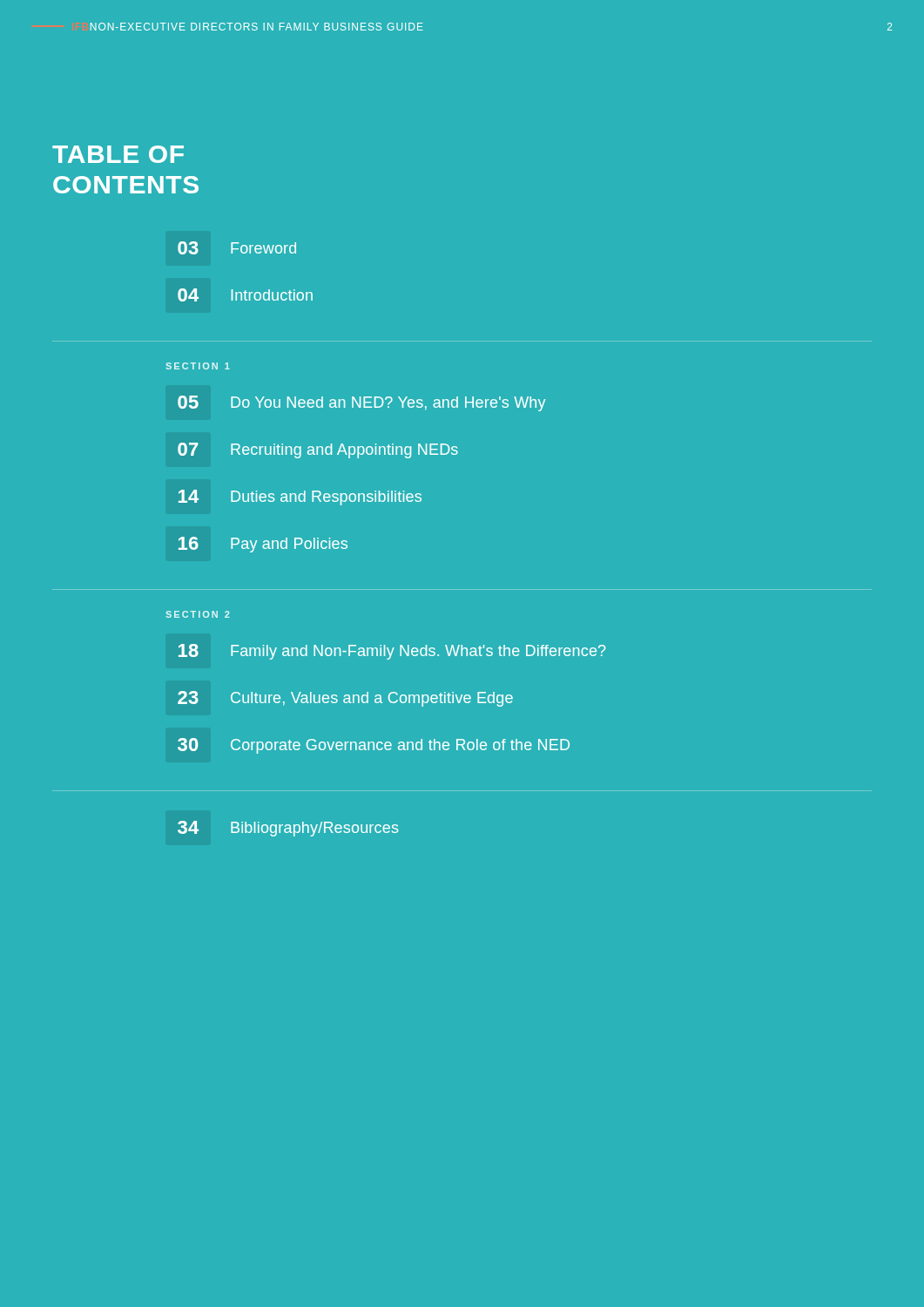The height and width of the screenshot is (1307, 924).
Task: Locate the block starting "SECTION 1"
Action: [x=199, y=366]
